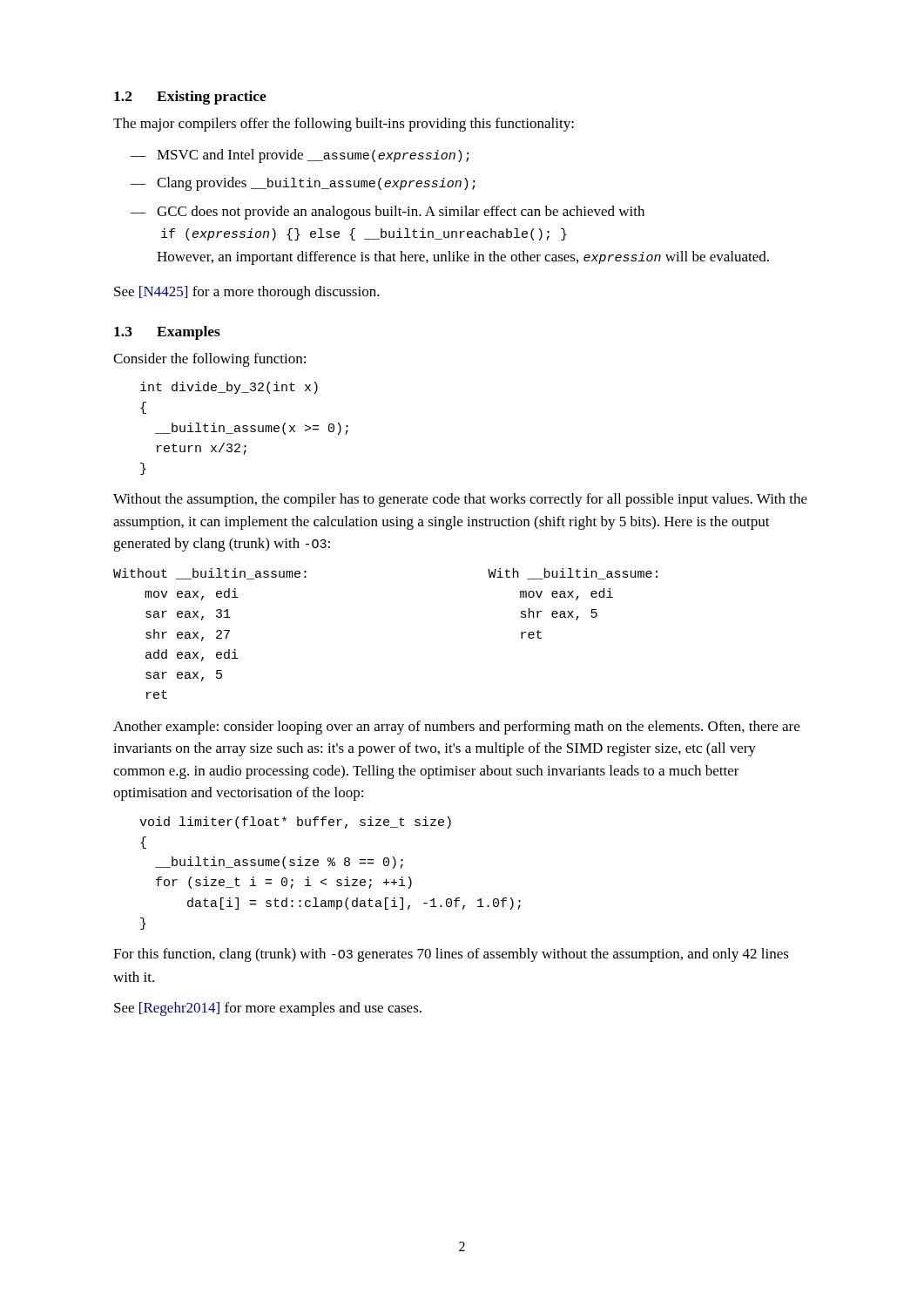Point to the block beginning "See [Regehr2014] for"
Screen dimensions: 1307x924
pos(268,1009)
